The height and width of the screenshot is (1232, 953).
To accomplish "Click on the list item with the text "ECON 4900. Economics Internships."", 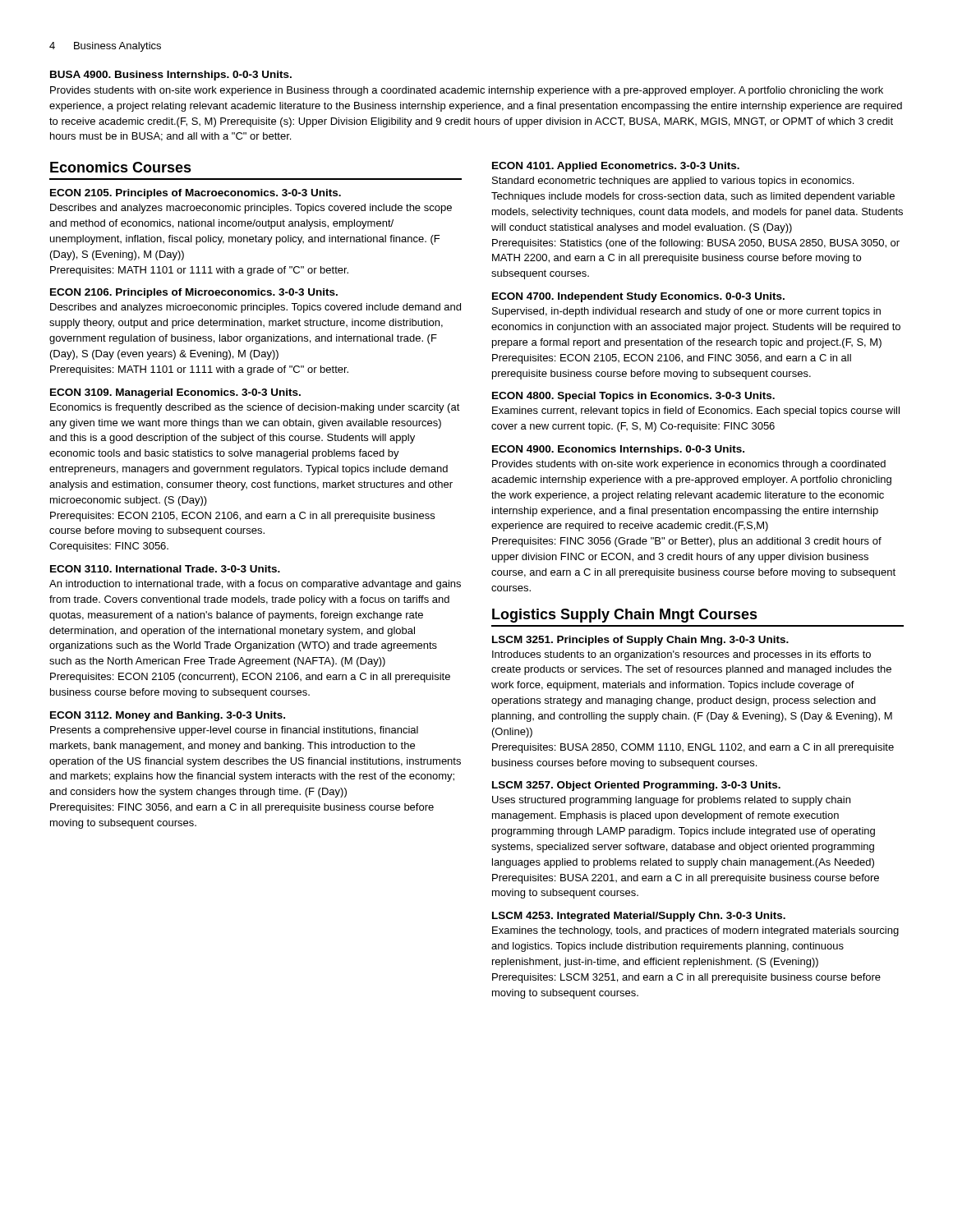I will 698,519.
